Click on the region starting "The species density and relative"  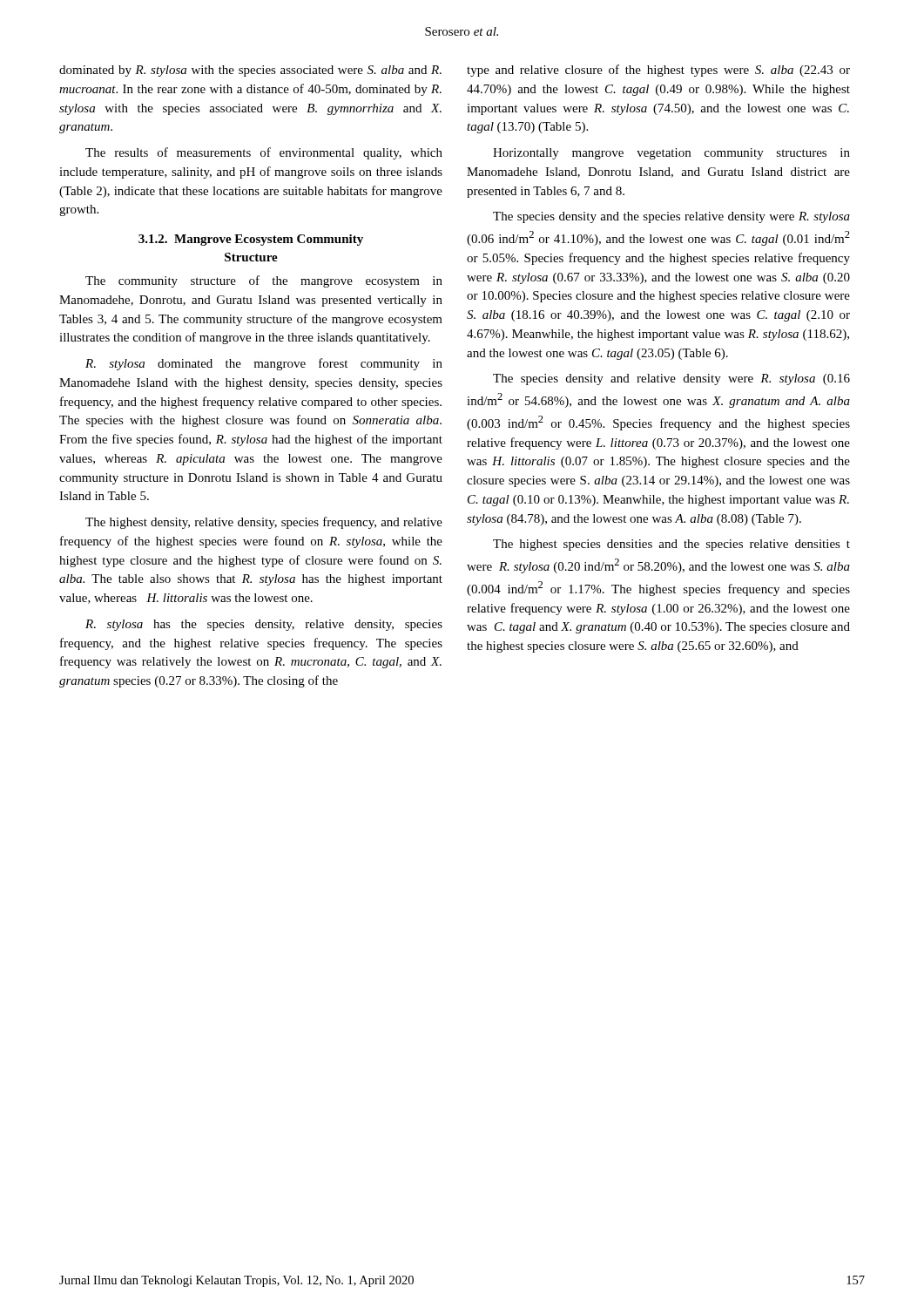click(658, 449)
